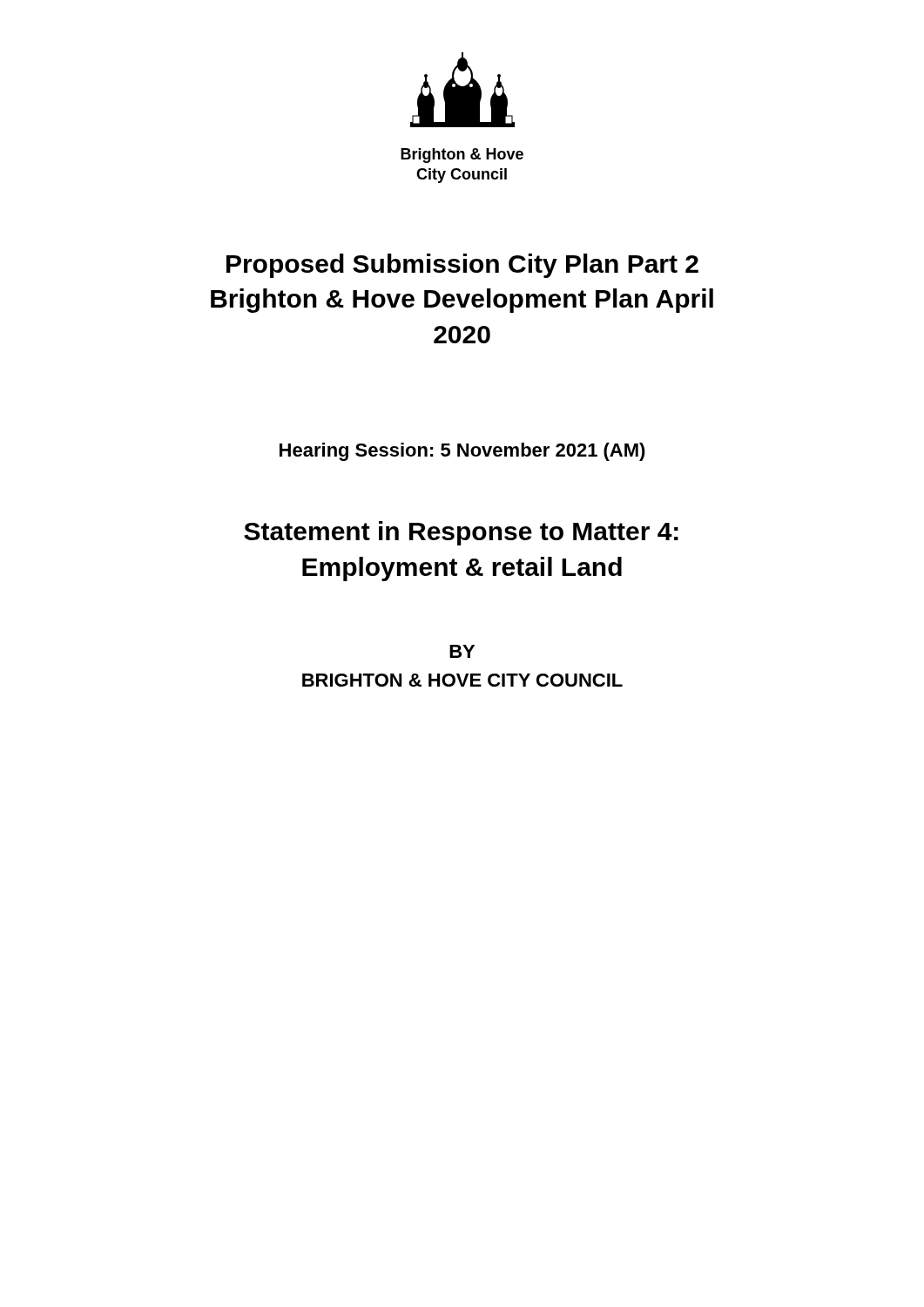Find the block on this page that starts "Hearing Session: 5 November 2021"
924x1307 pixels.
(462, 450)
